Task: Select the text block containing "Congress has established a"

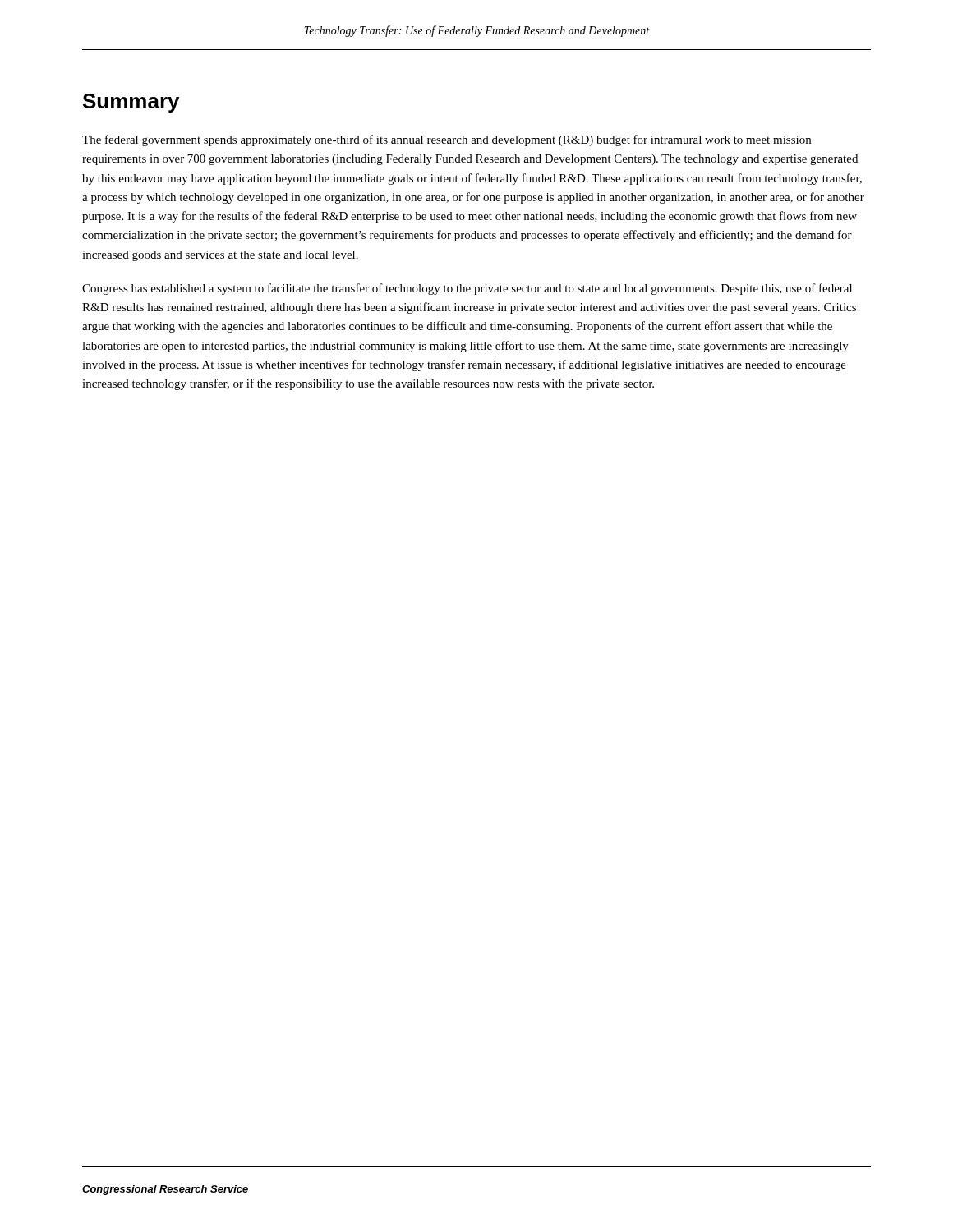Action: 469,336
